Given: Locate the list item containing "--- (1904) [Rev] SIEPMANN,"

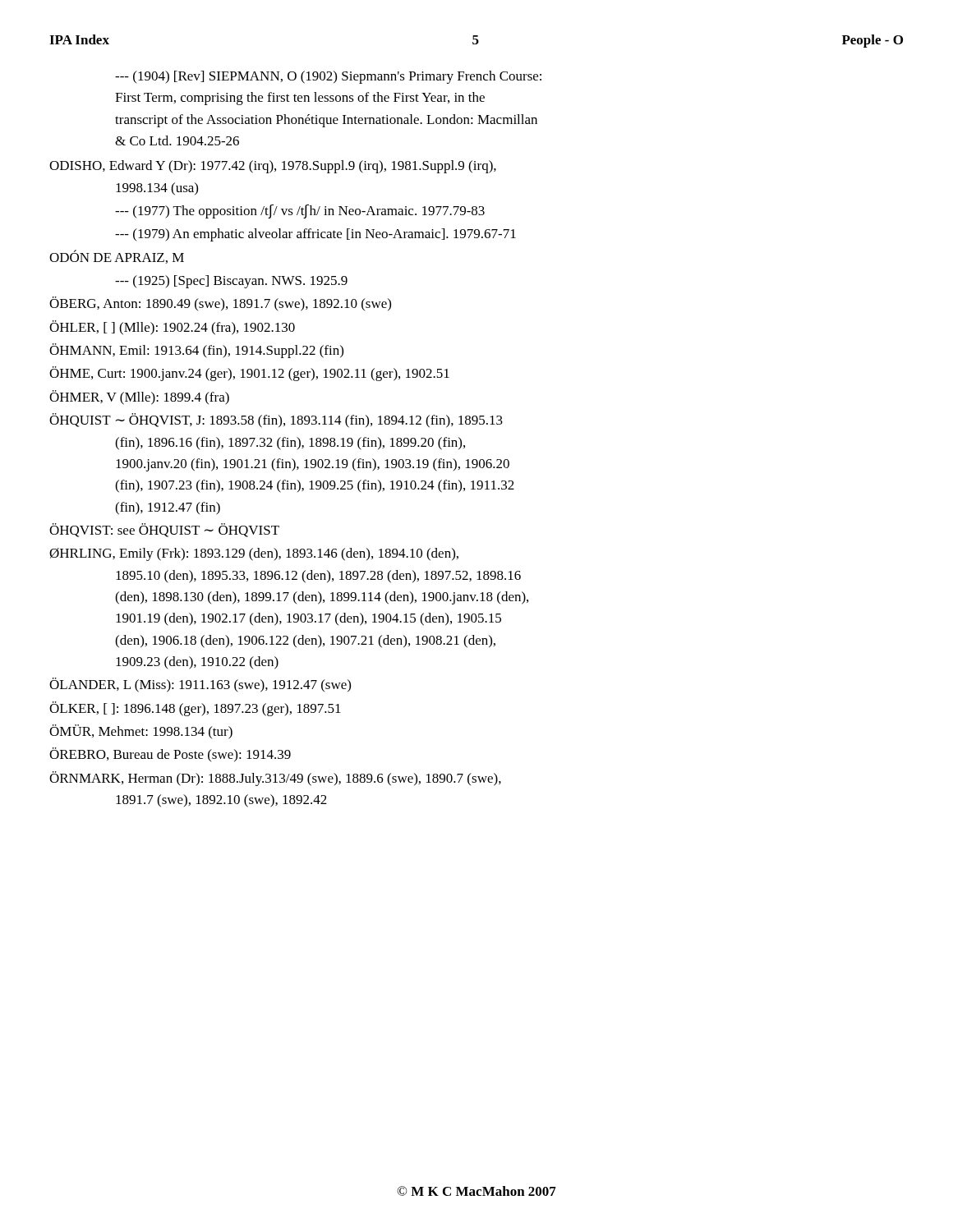Looking at the screenshot, I should [329, 108].
